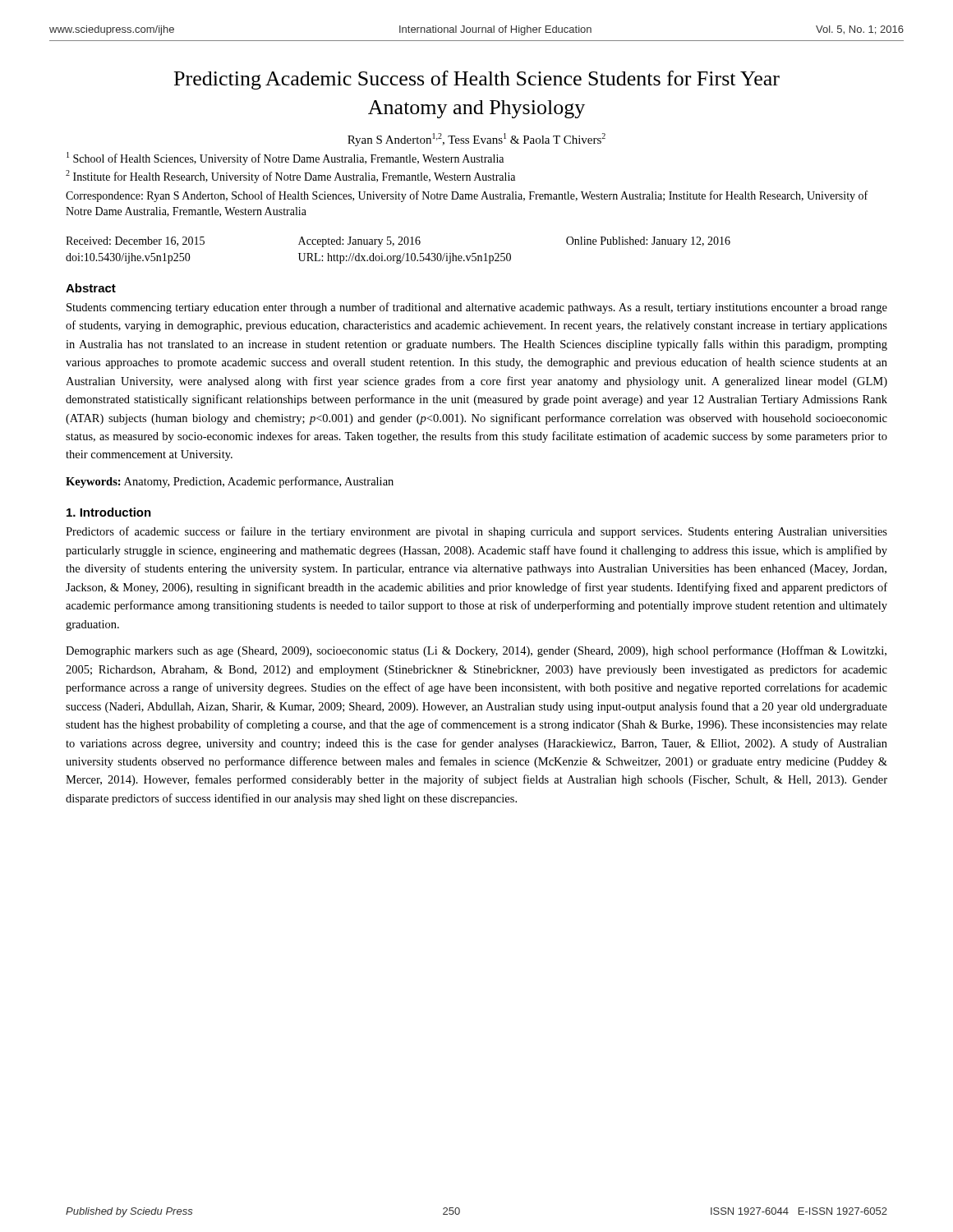
Task: Locate the text block that says "Demographic markers such as"
Action: click(476, 724)
